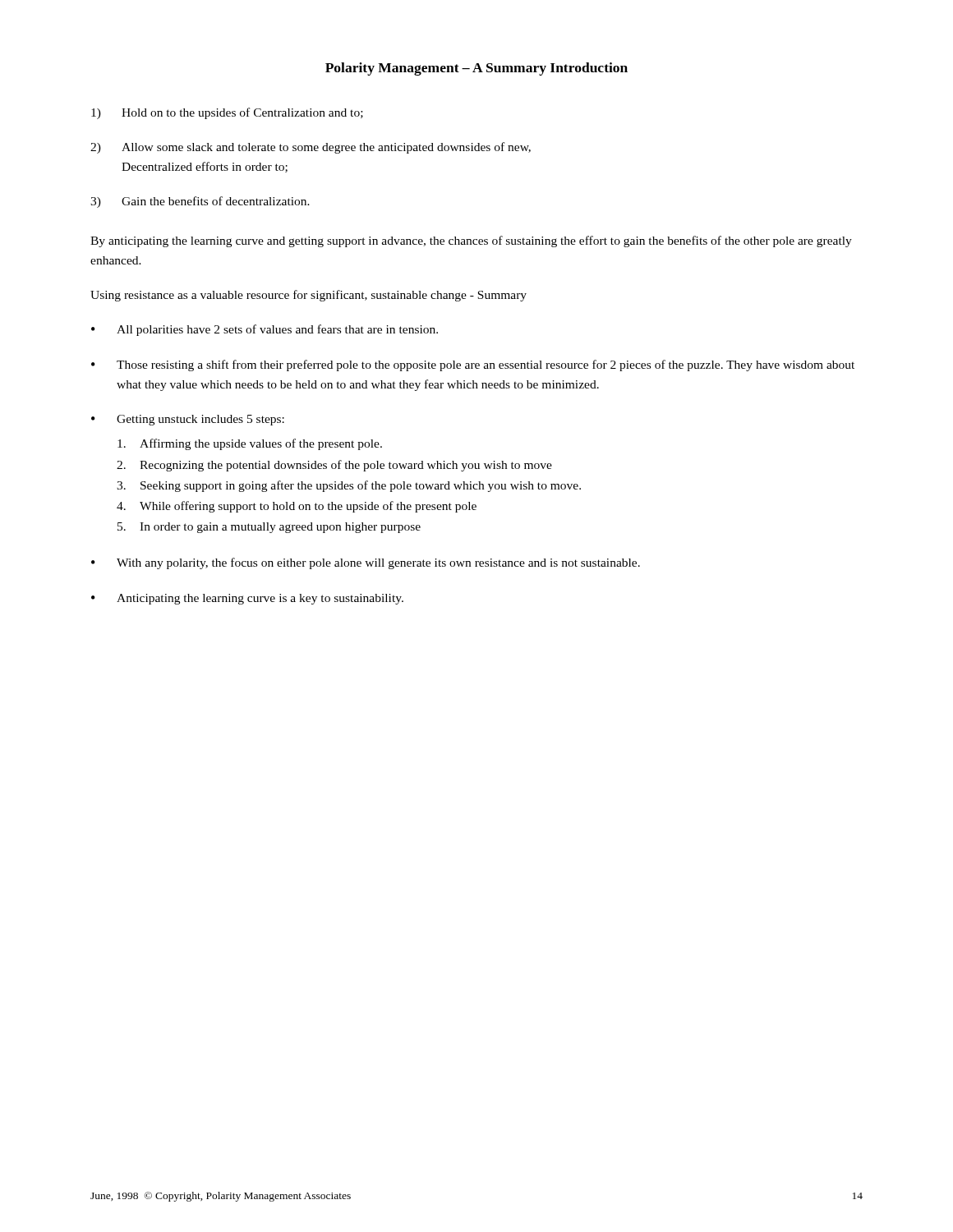Find the block starting "3) Gain the"

point(200,202)
